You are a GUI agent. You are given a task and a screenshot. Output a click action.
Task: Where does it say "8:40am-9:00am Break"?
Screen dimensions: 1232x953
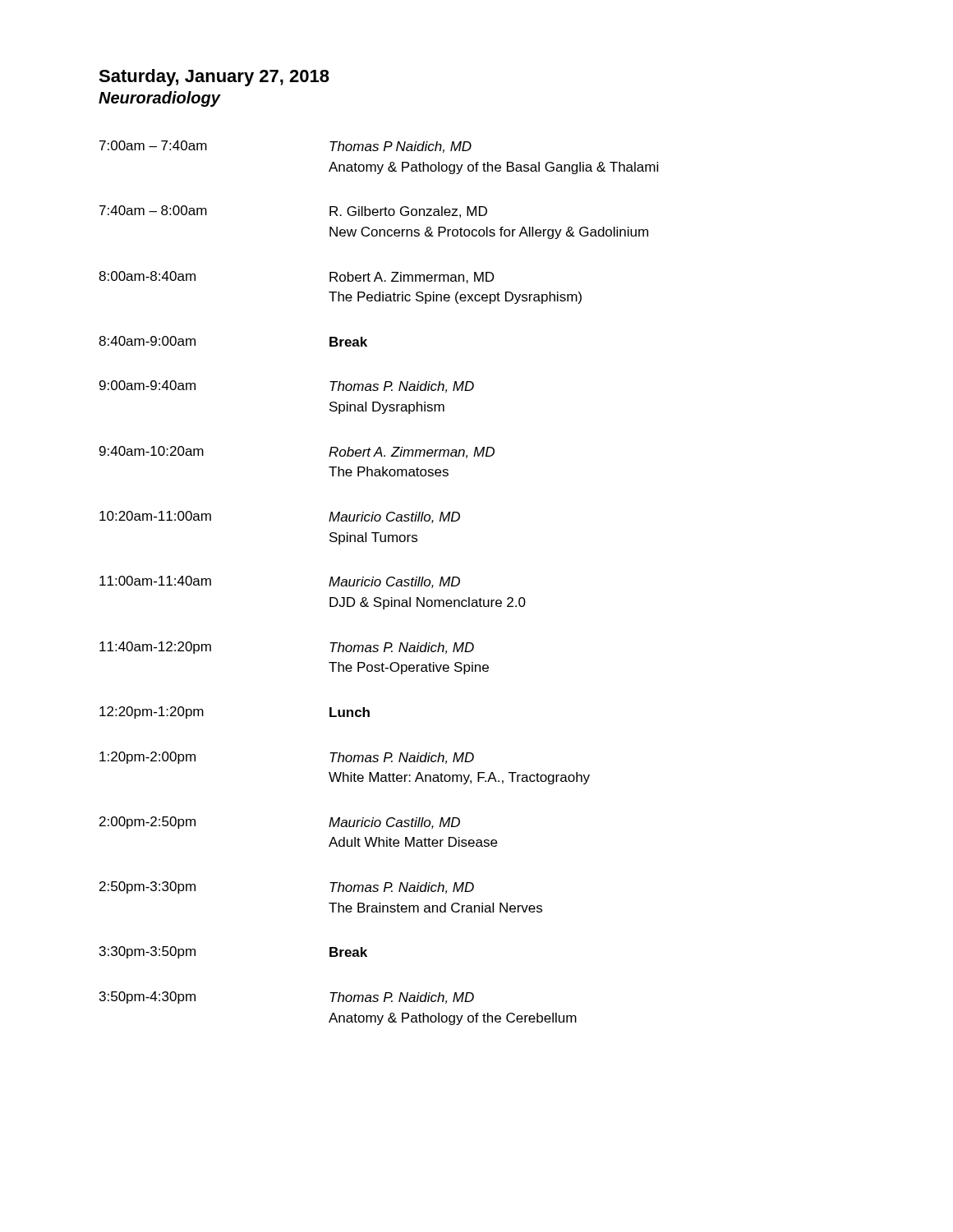pyautogui.click(x=153, y=342)
